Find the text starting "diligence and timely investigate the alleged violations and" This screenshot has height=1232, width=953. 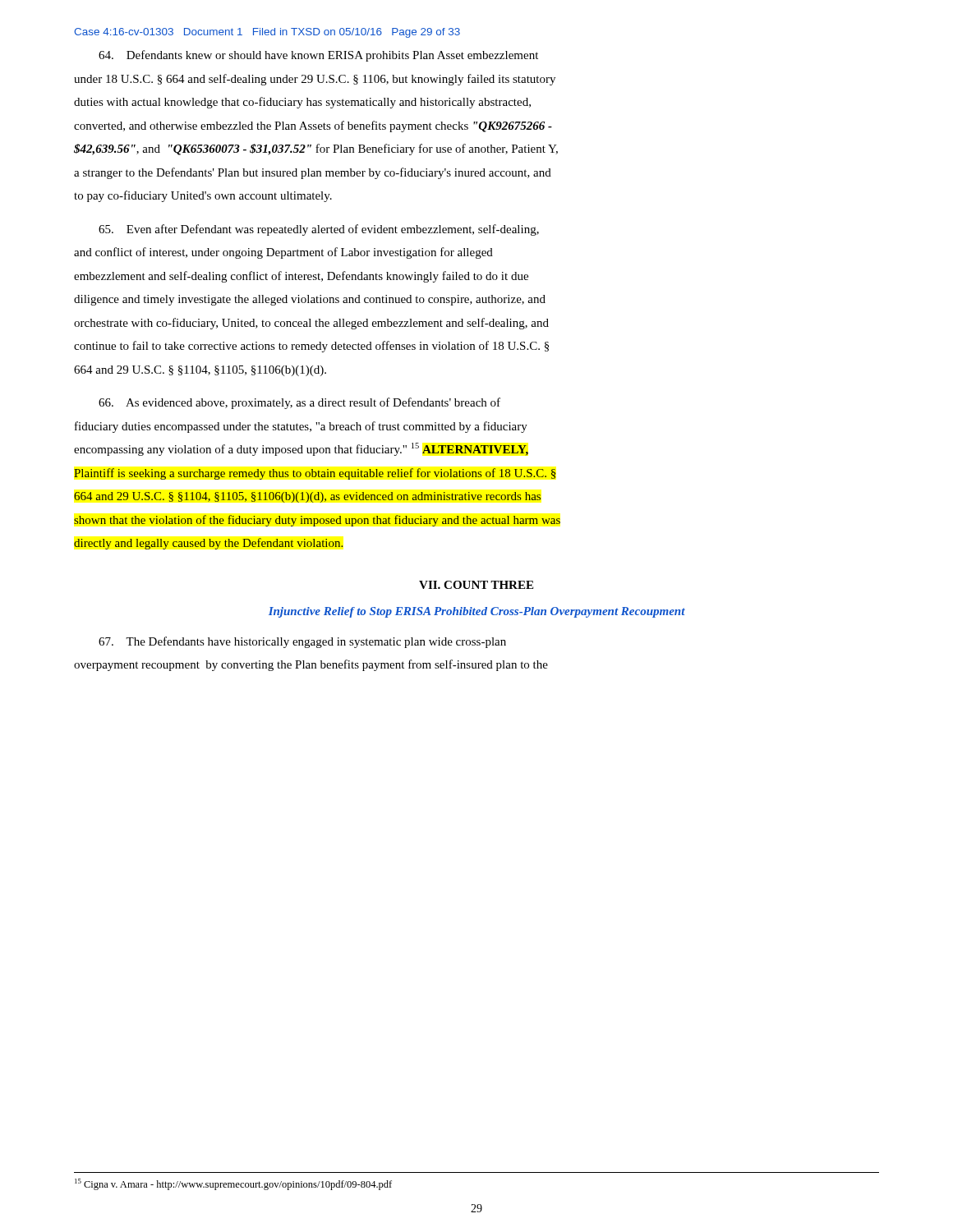310,299
